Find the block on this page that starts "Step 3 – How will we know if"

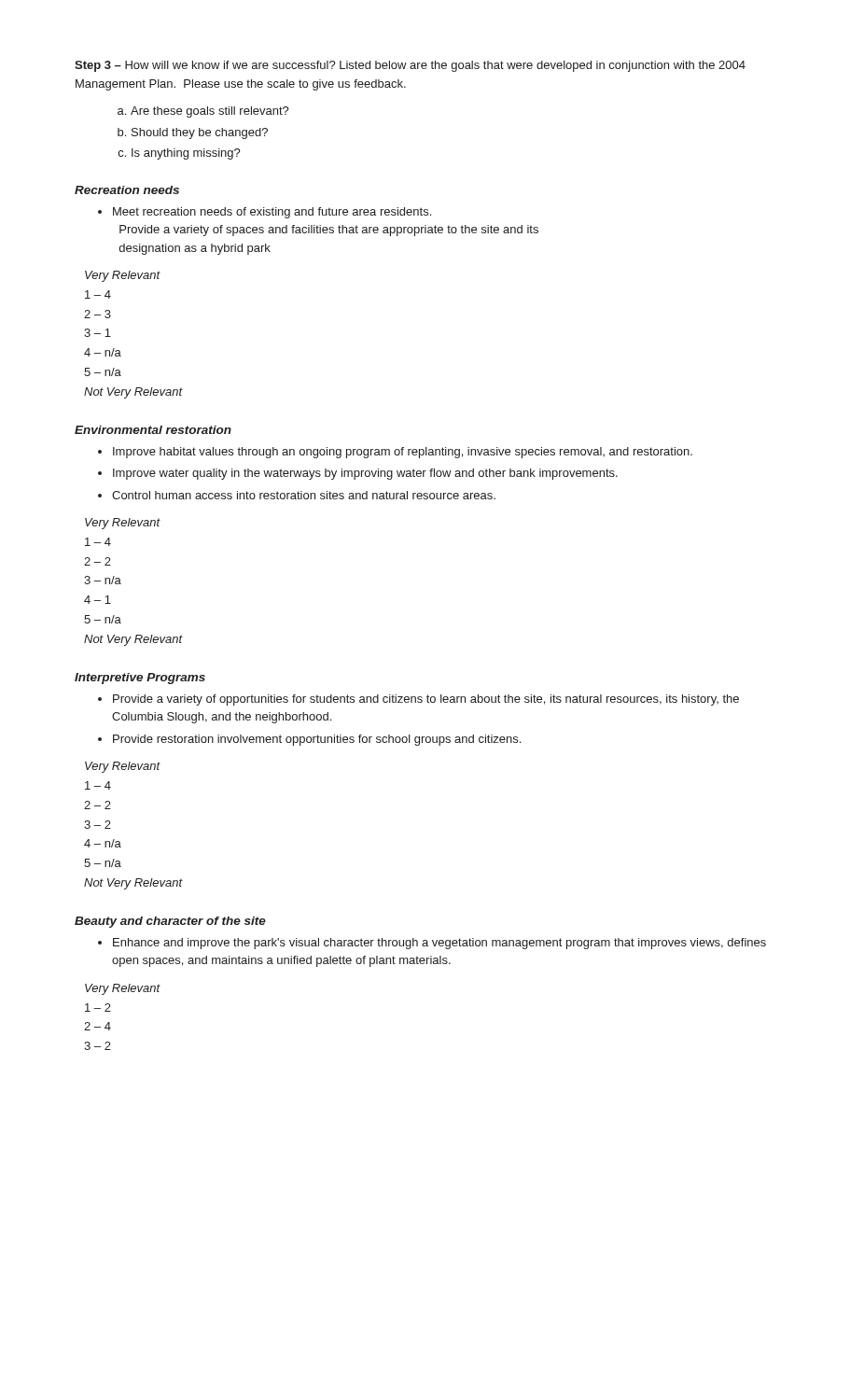(x=410, y=74)
